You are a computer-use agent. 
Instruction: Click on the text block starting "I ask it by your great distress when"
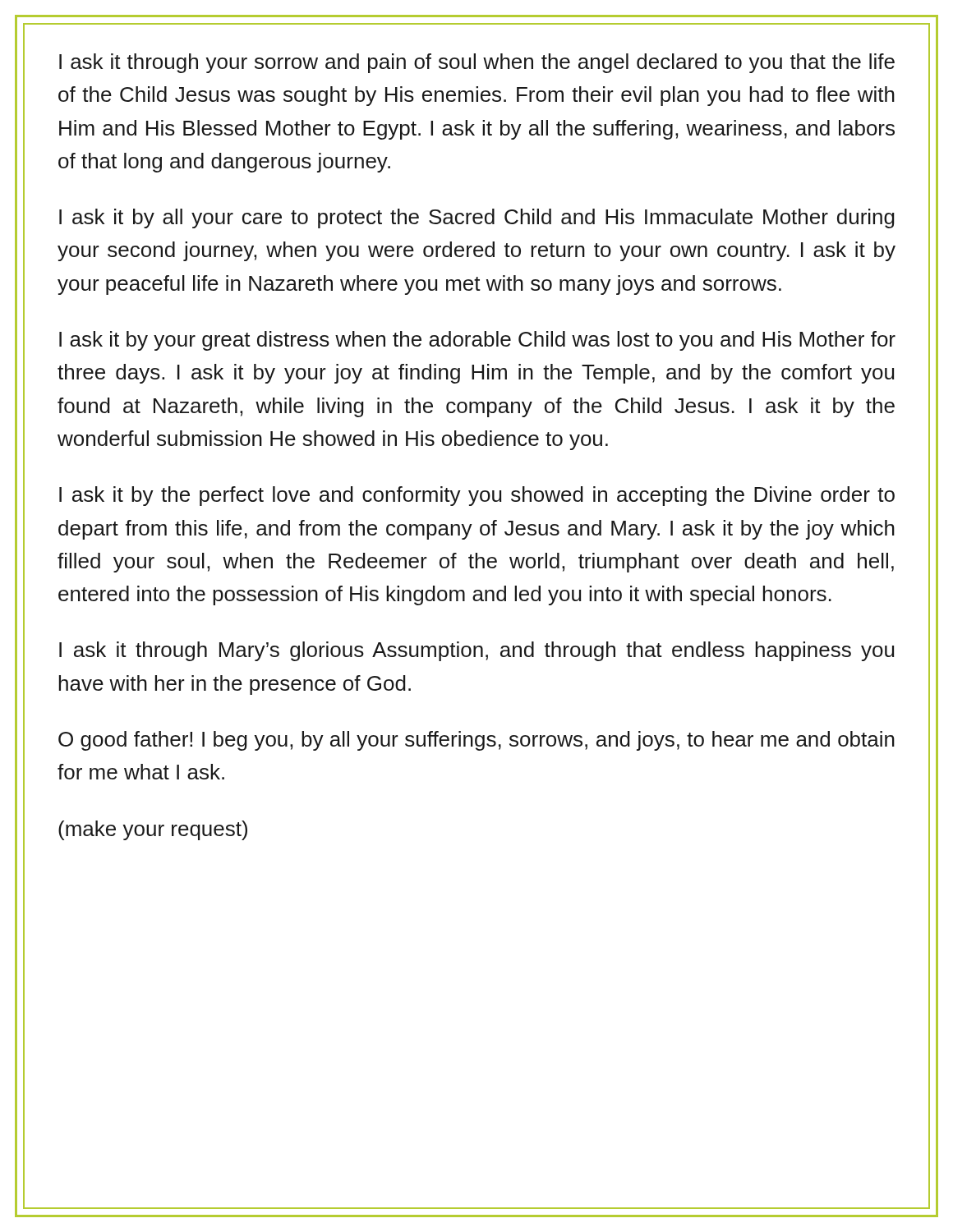point(476,389)
